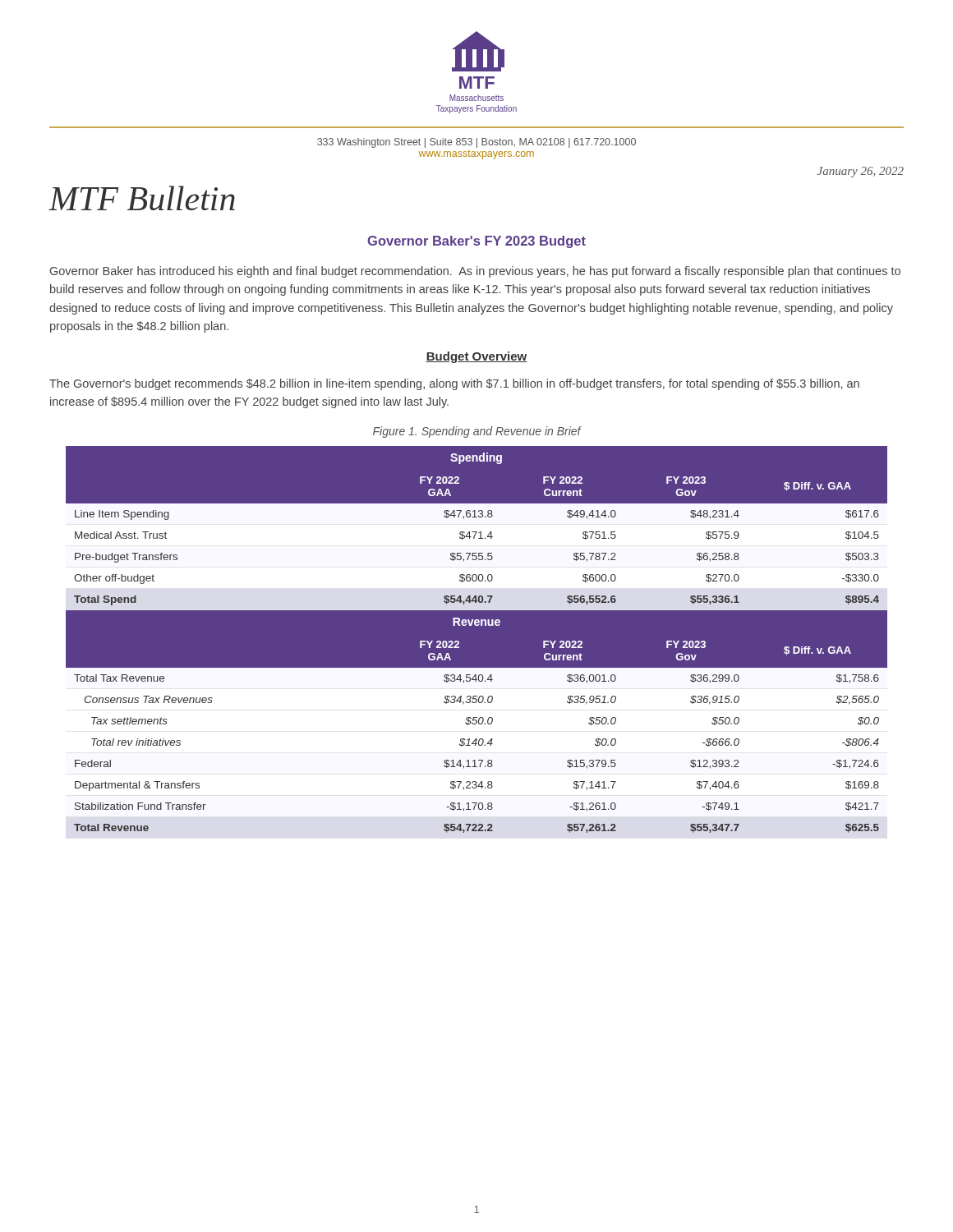Find the table that mentions "$ Diff. v. GAA"
The height and width of the screenshot is (1232, 953).
(476, 642)
